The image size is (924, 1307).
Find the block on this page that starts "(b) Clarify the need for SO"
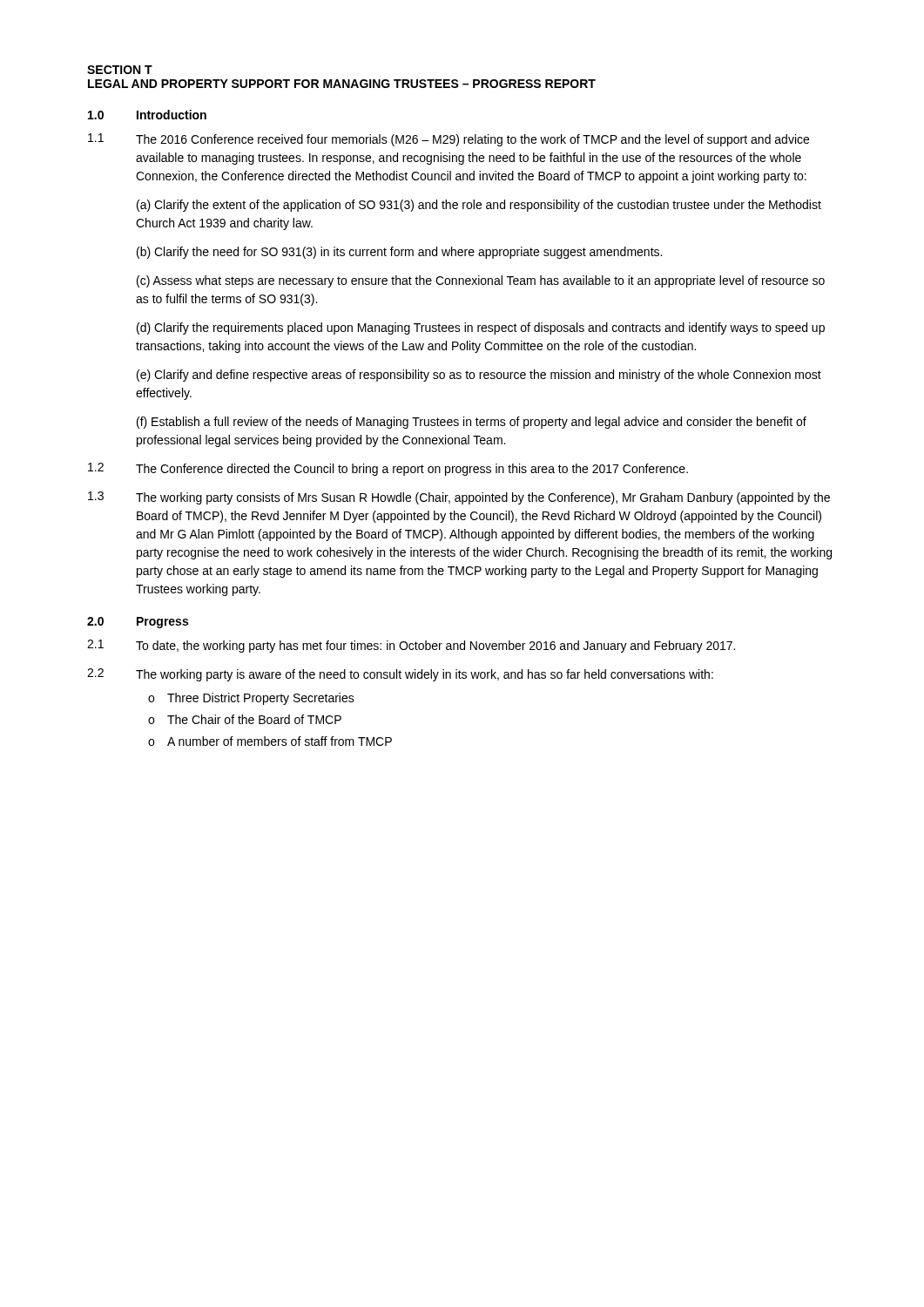click(x=399, y=252)
